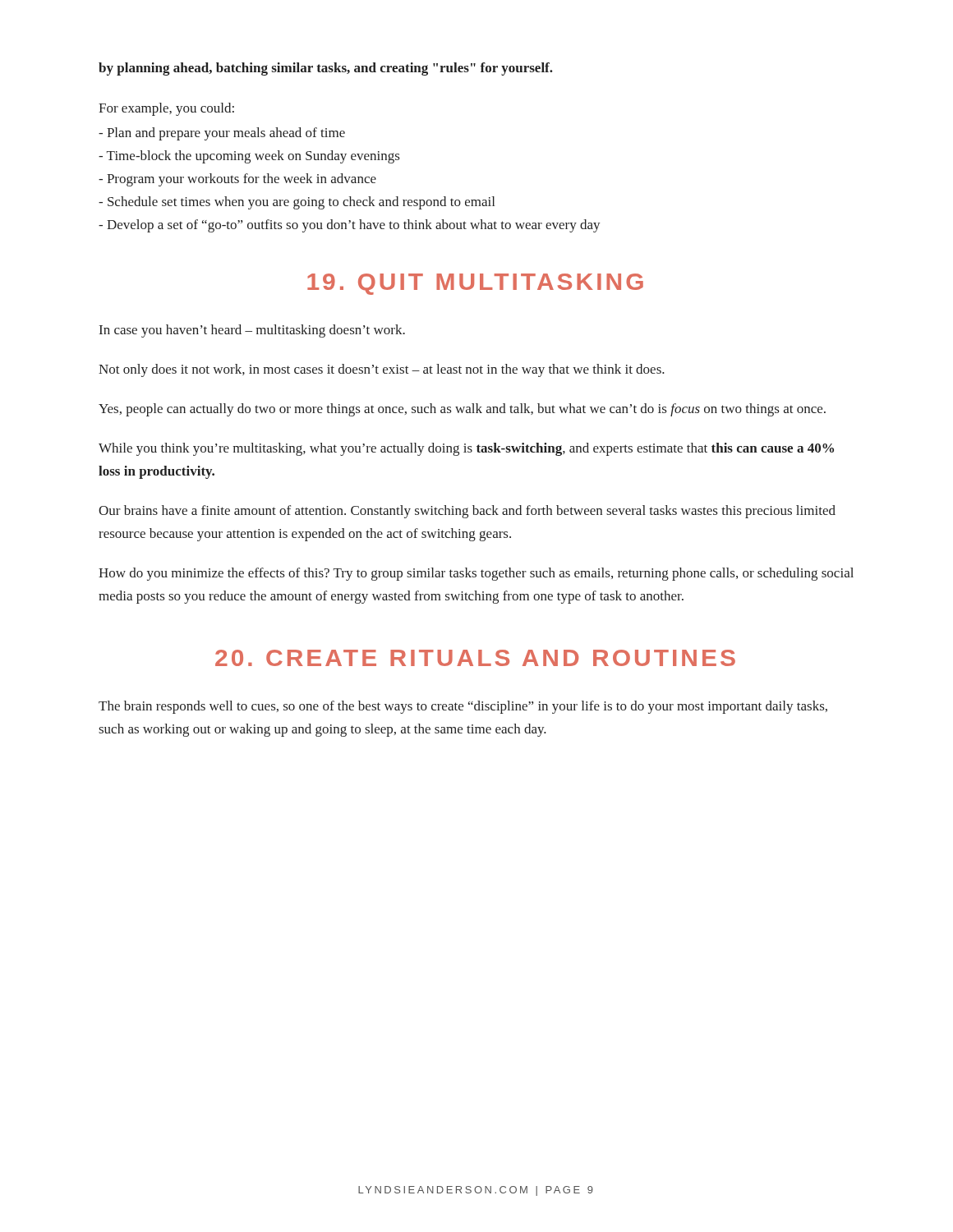This screenshot has width=953, height=1232.
Task: Find the block on this page that starts "The brain responds well to cues,"
Action: click(463, 718)
